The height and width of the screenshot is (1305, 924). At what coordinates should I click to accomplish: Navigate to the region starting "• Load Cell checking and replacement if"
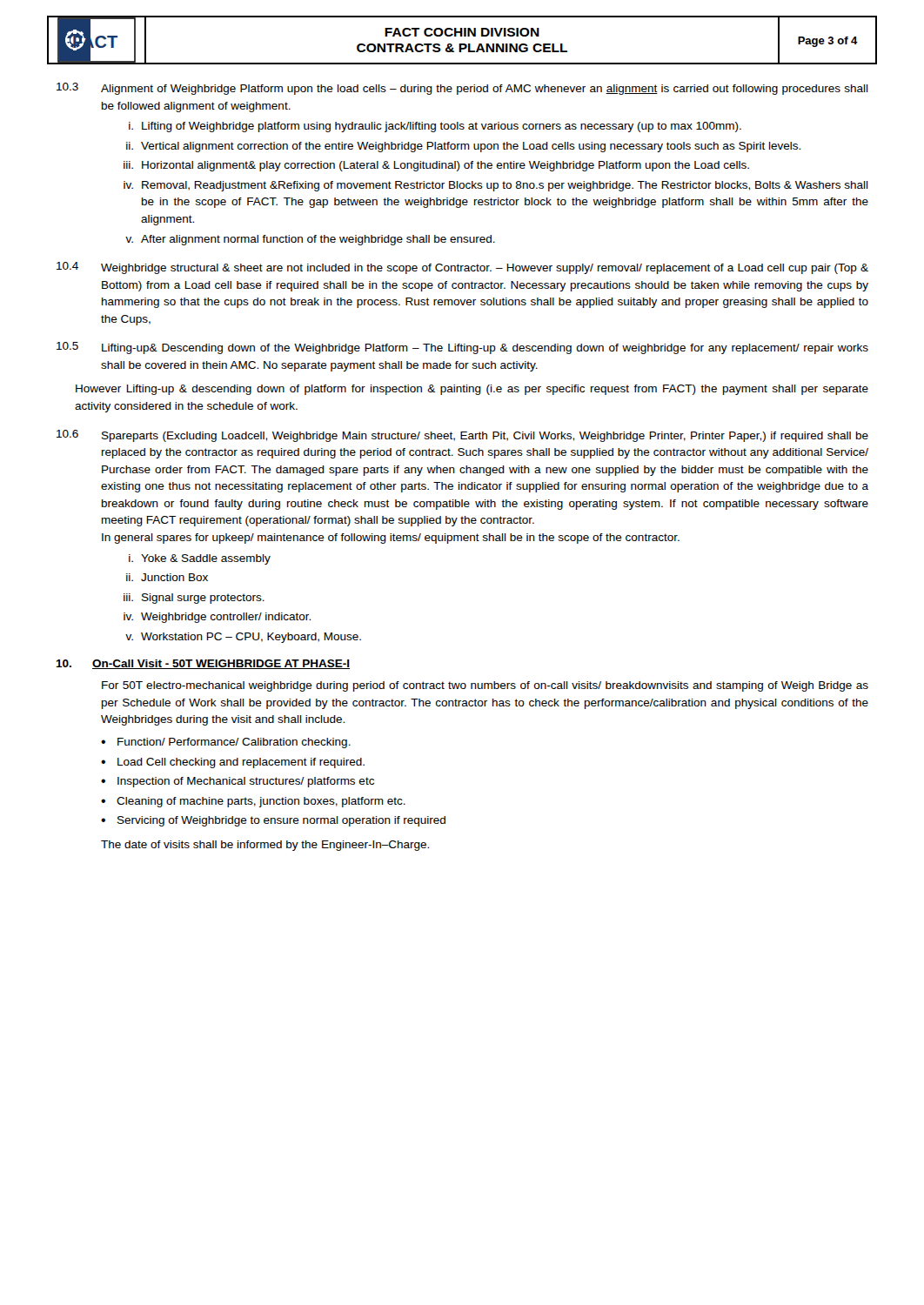233,763
